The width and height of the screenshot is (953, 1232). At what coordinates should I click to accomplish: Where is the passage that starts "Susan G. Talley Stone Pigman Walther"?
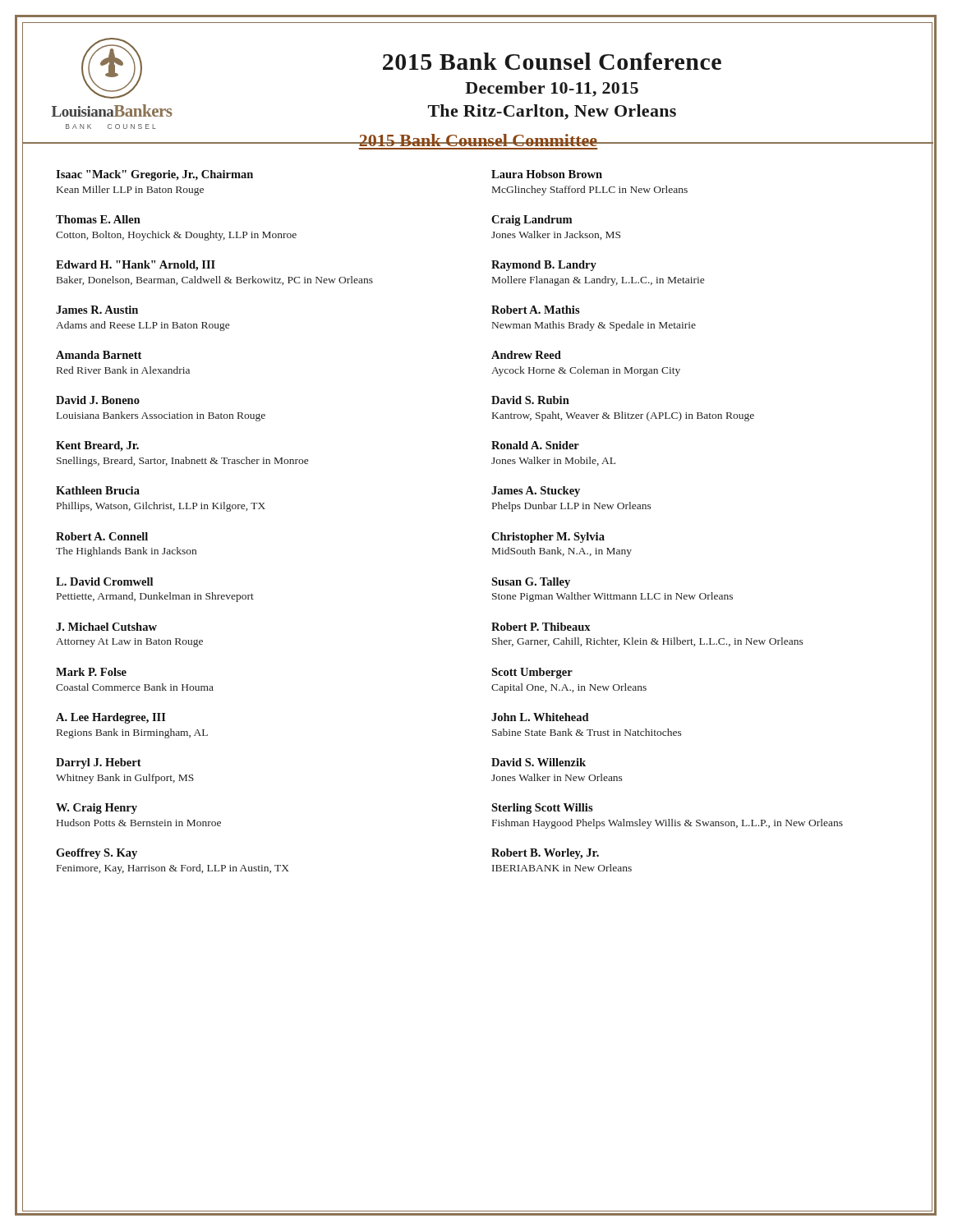(x=693, y=589)
